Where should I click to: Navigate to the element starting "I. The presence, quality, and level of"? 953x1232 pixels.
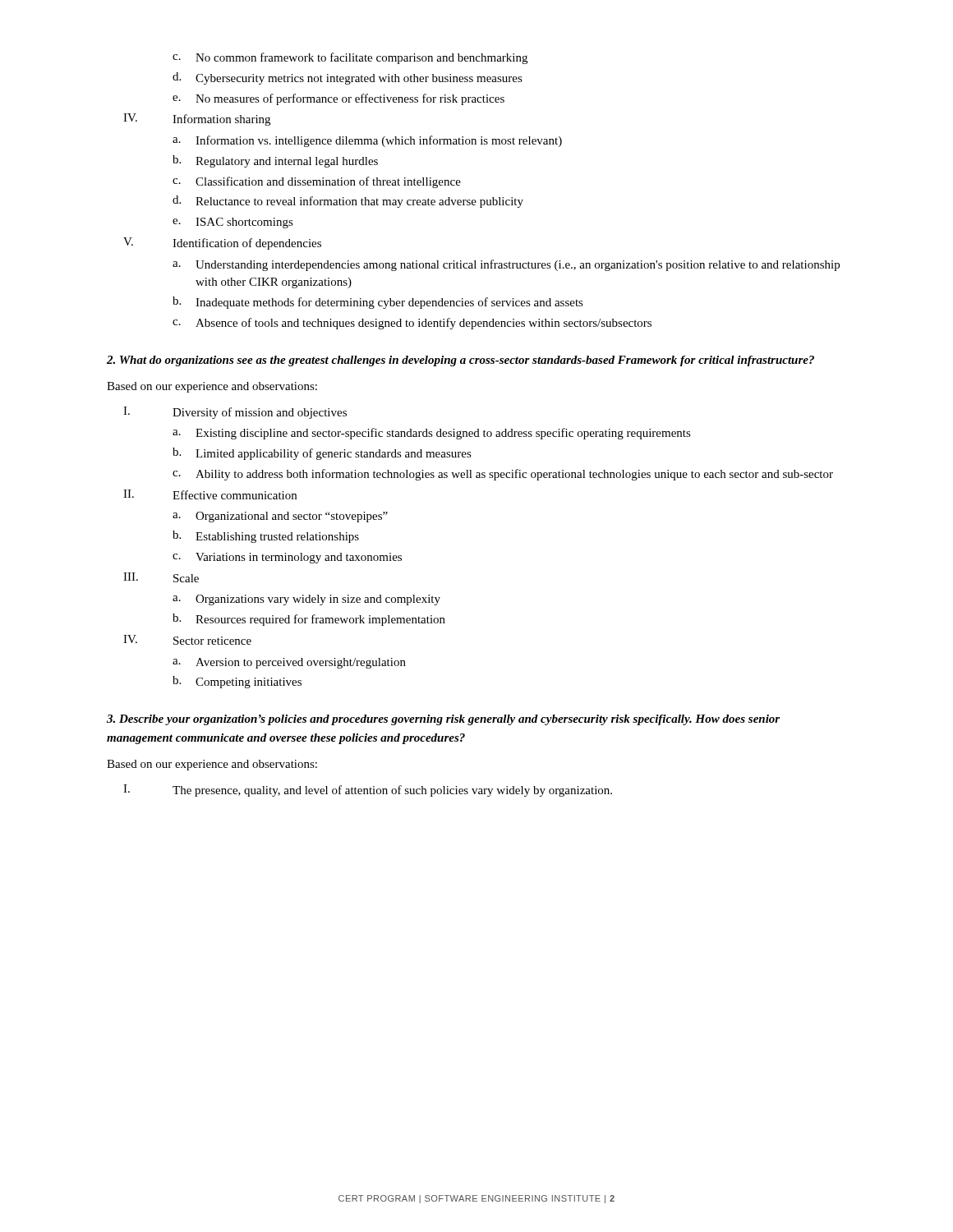(476, 790)
